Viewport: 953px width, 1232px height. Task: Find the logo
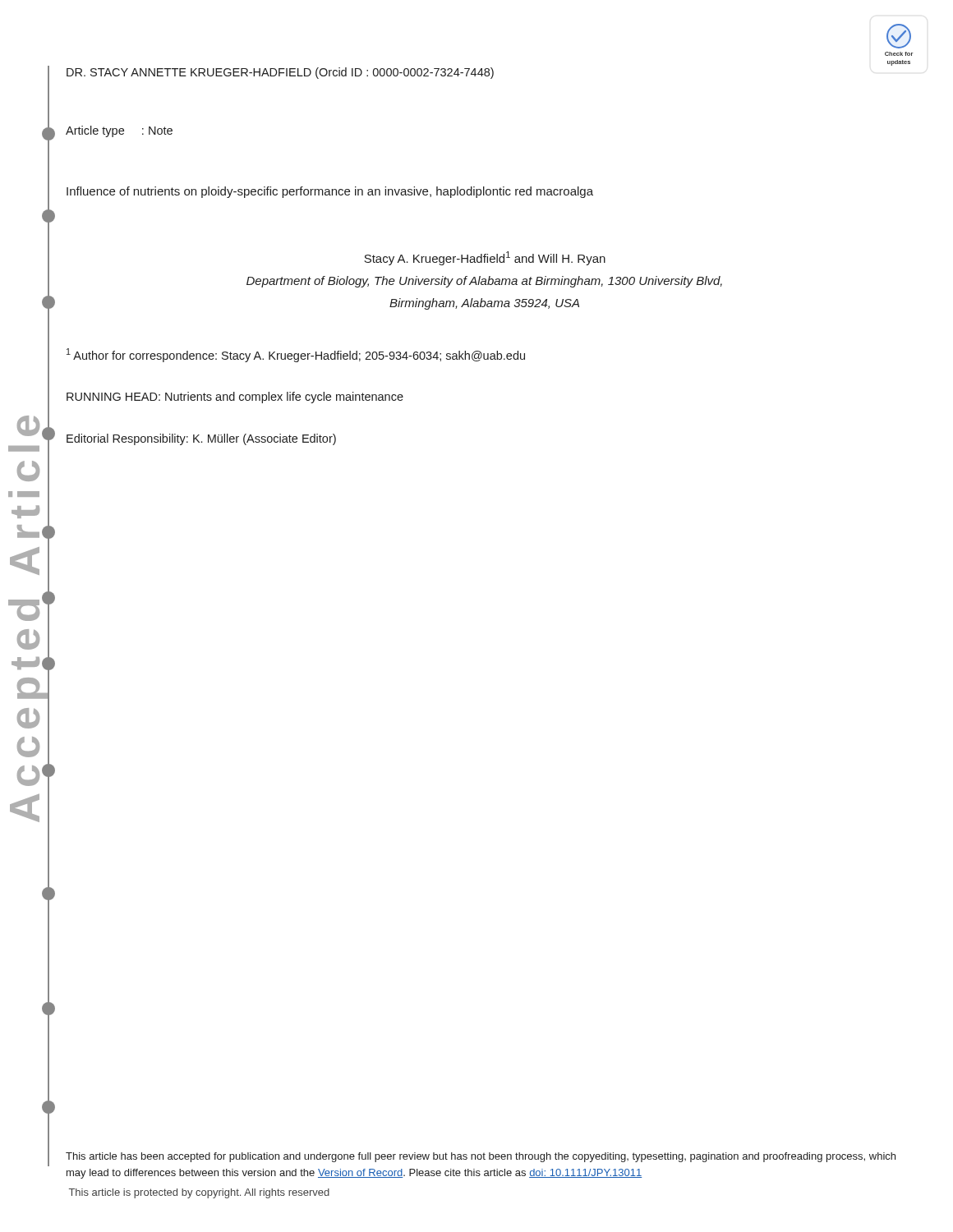899,44
